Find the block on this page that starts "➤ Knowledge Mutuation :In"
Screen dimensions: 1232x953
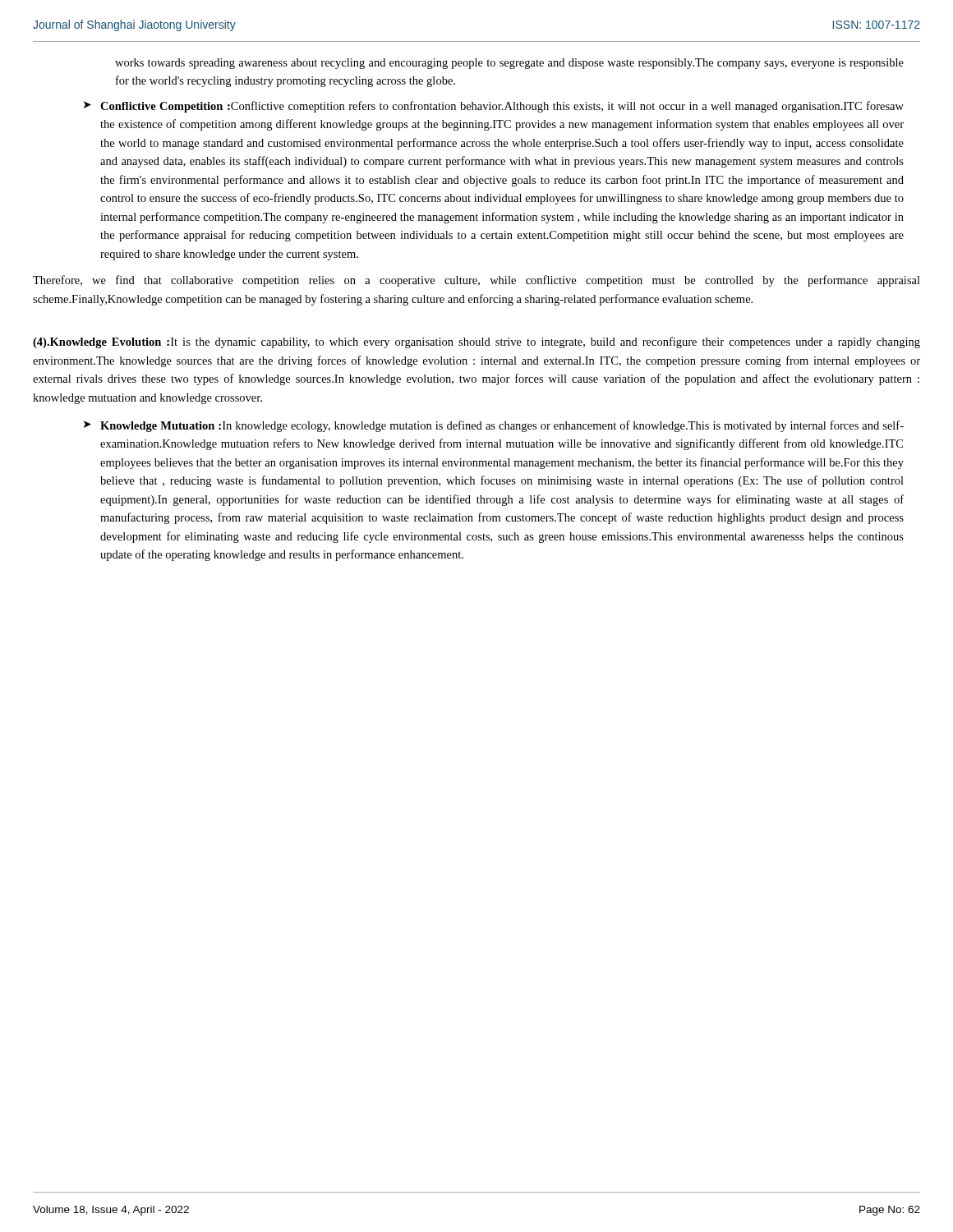pos(476,490)
